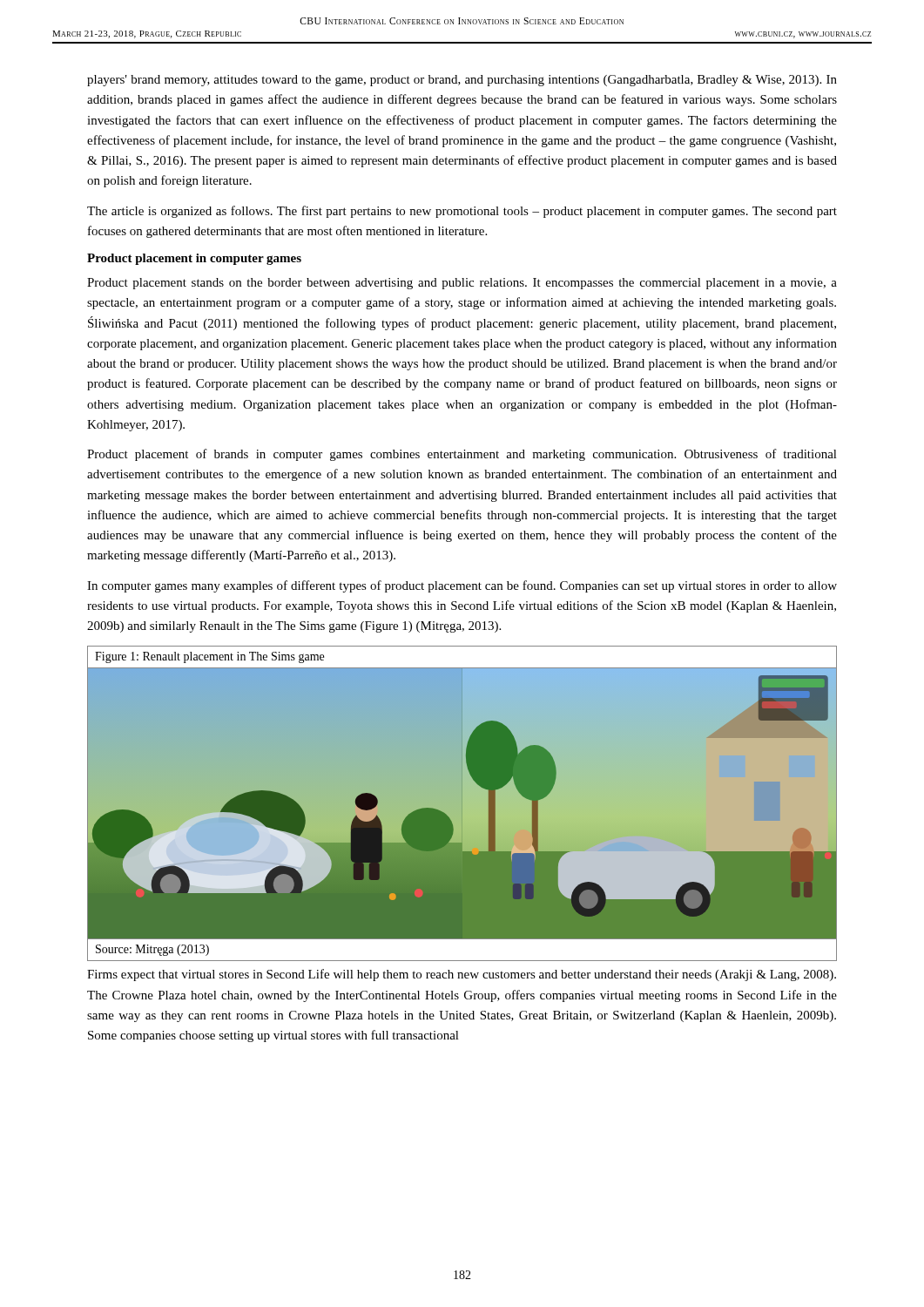Navigate to the text starting "Figure 1: Renault placement"

(x=210, y=657)
